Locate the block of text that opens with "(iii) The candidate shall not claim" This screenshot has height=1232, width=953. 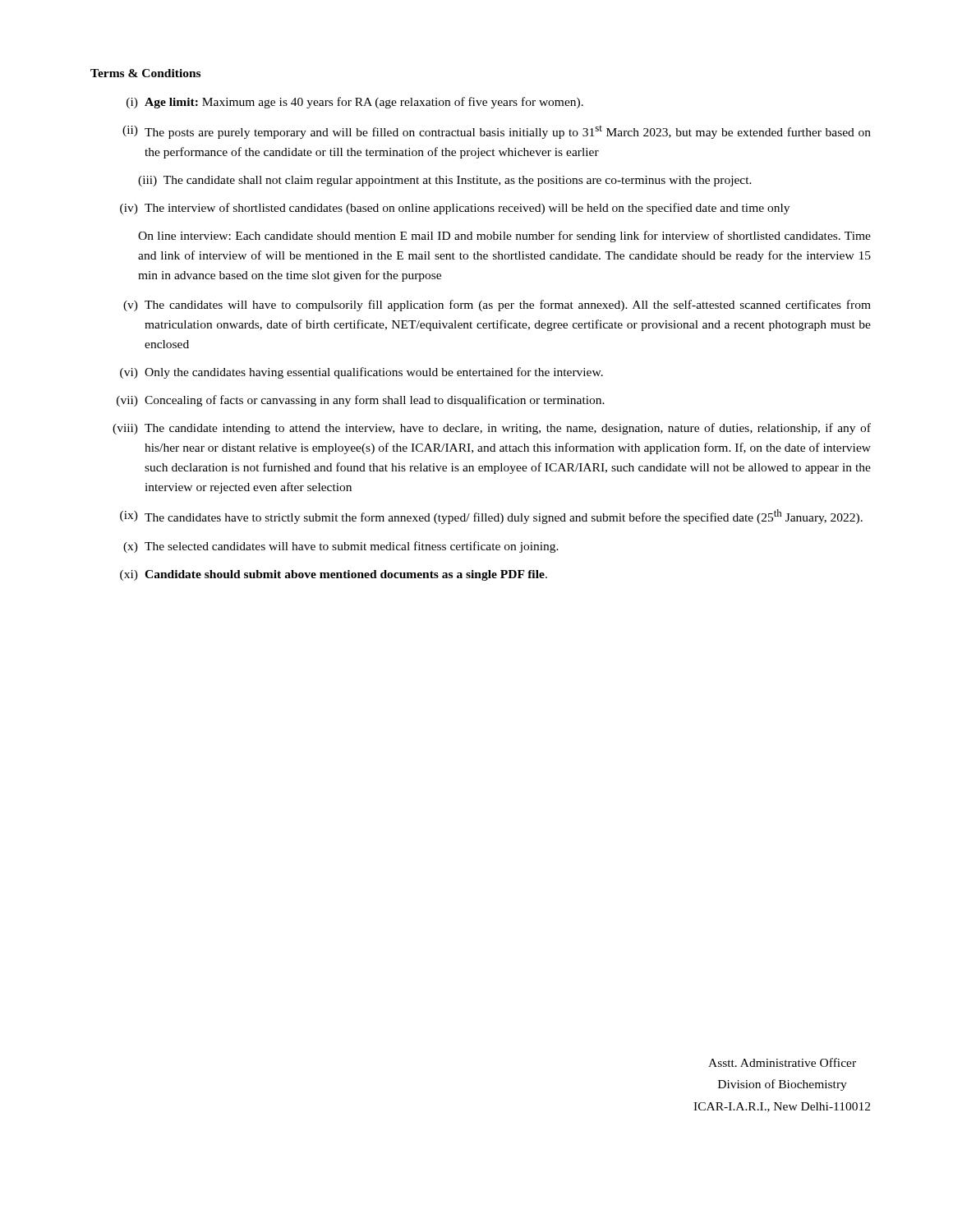(445, 180)
